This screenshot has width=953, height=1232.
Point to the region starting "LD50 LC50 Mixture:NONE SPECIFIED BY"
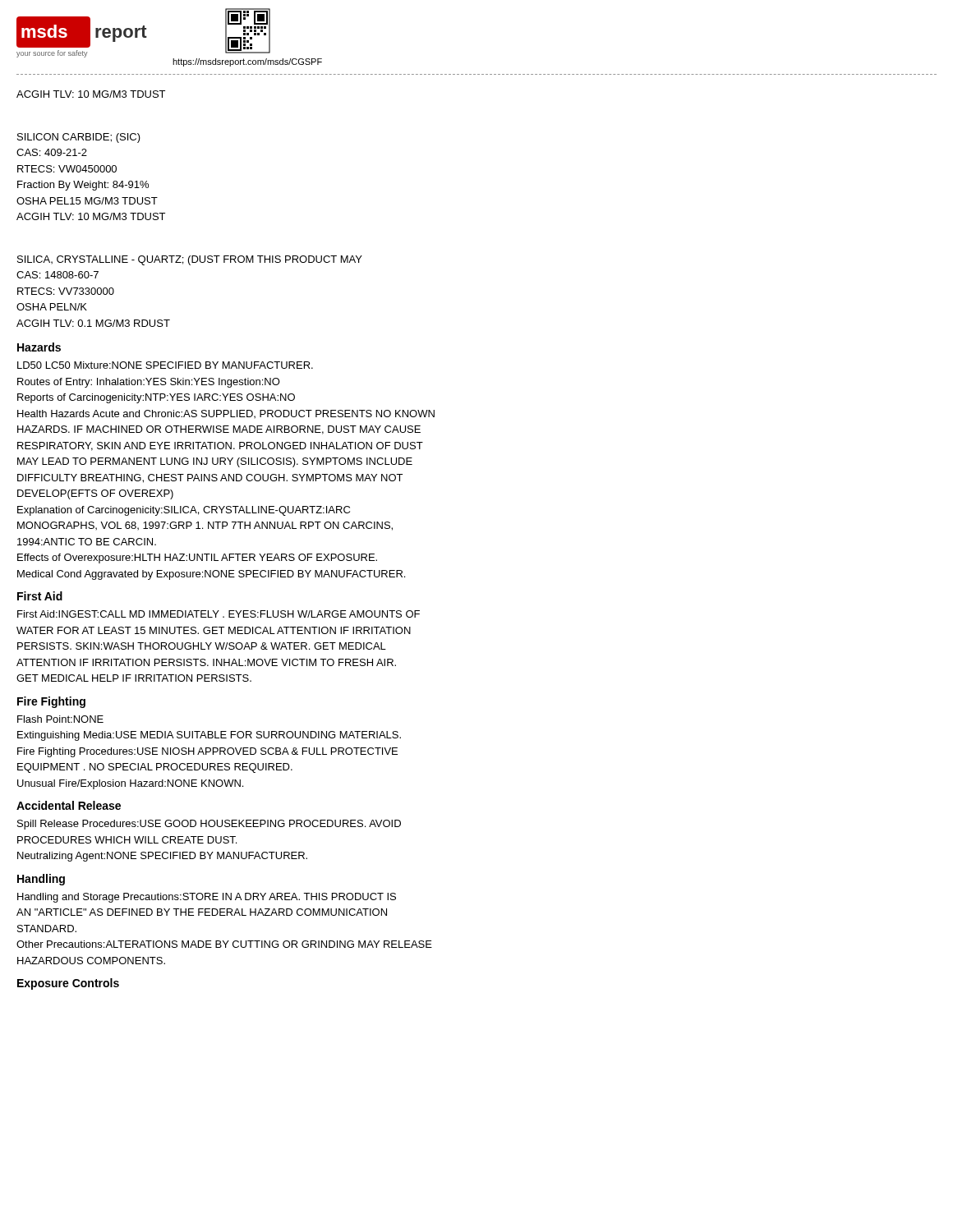coord(226,469)
